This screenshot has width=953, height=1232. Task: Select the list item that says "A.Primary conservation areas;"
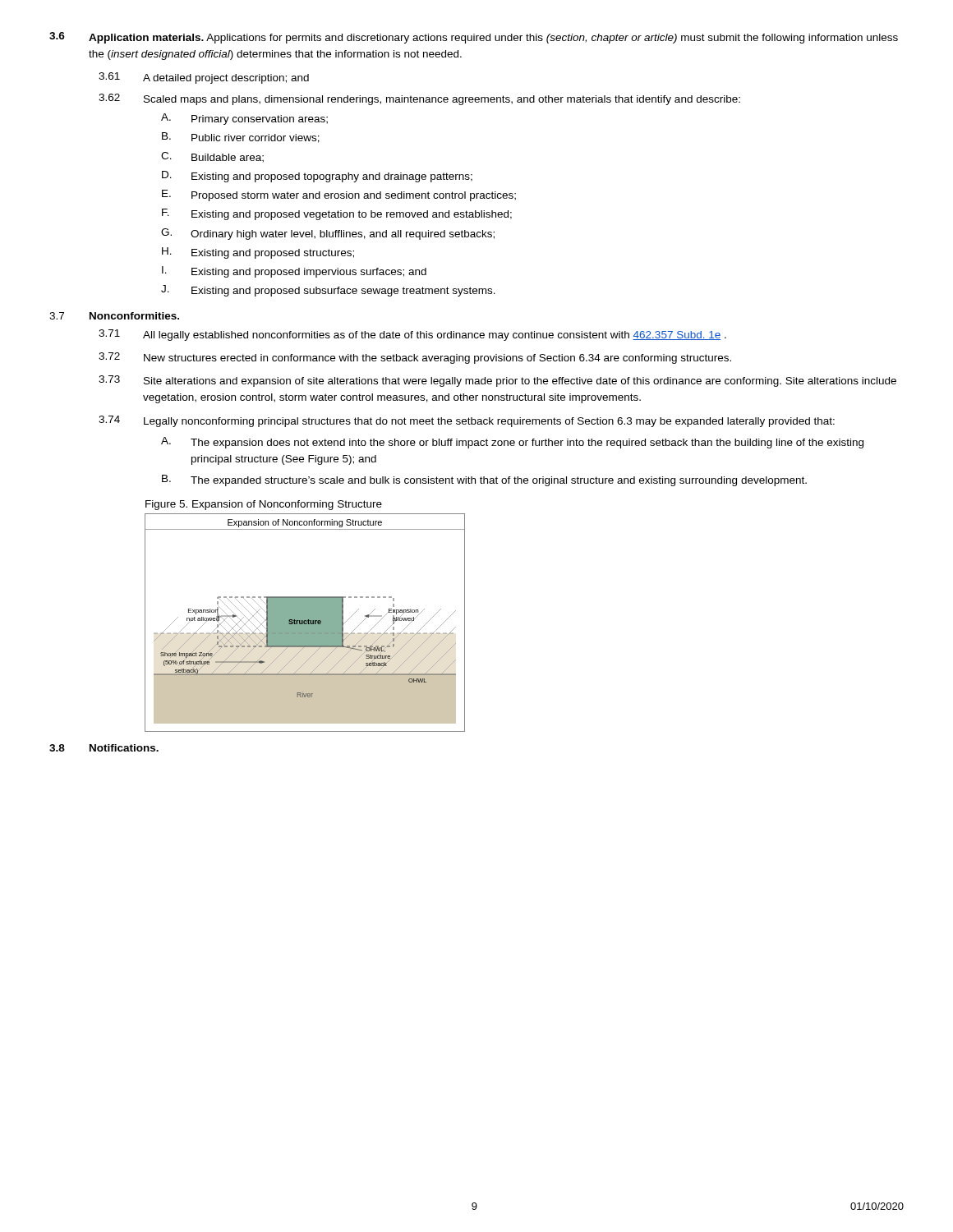(244, 119)
